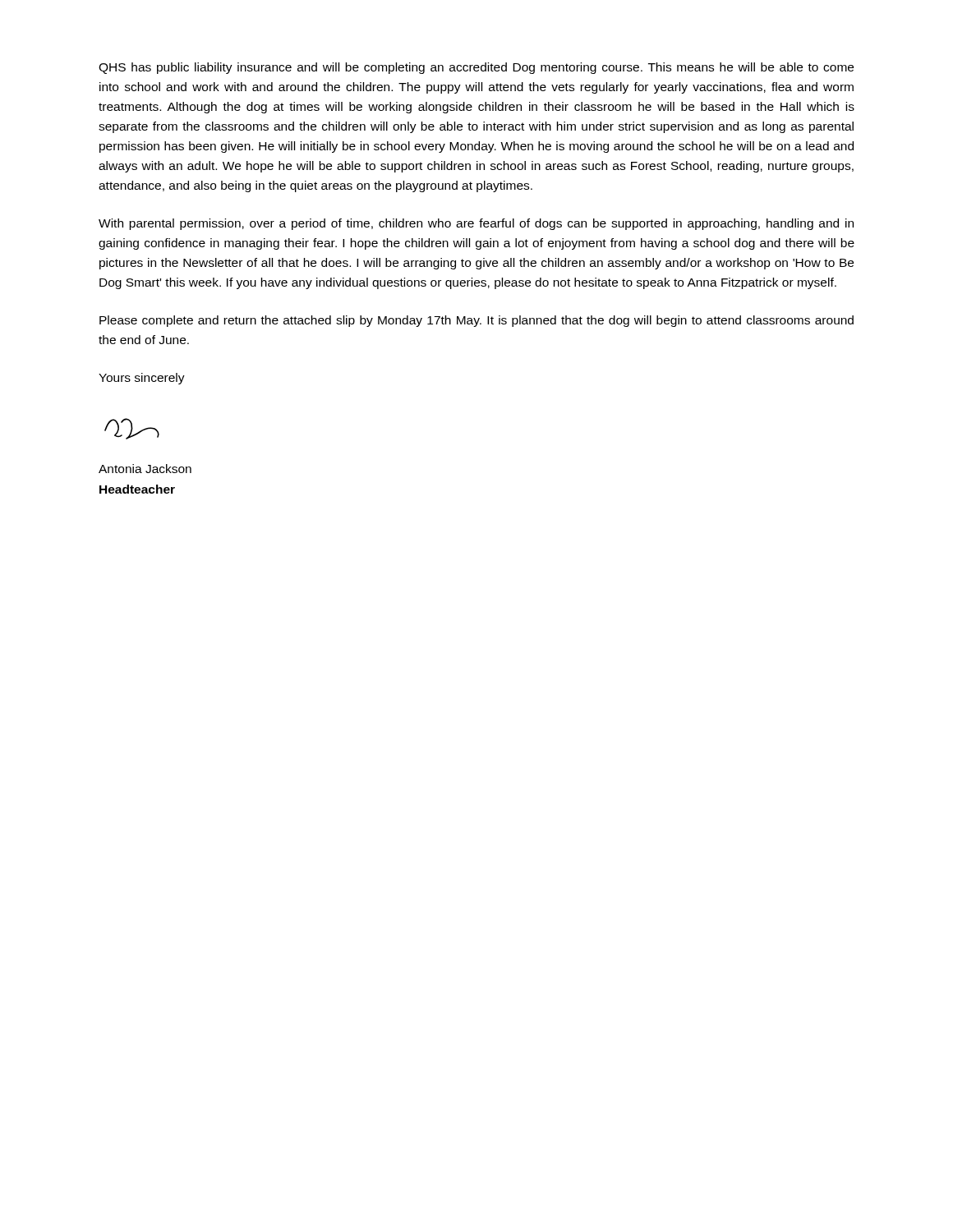Locate the illustration
This screenshot has height=1232, width=953.
point(476,428)
